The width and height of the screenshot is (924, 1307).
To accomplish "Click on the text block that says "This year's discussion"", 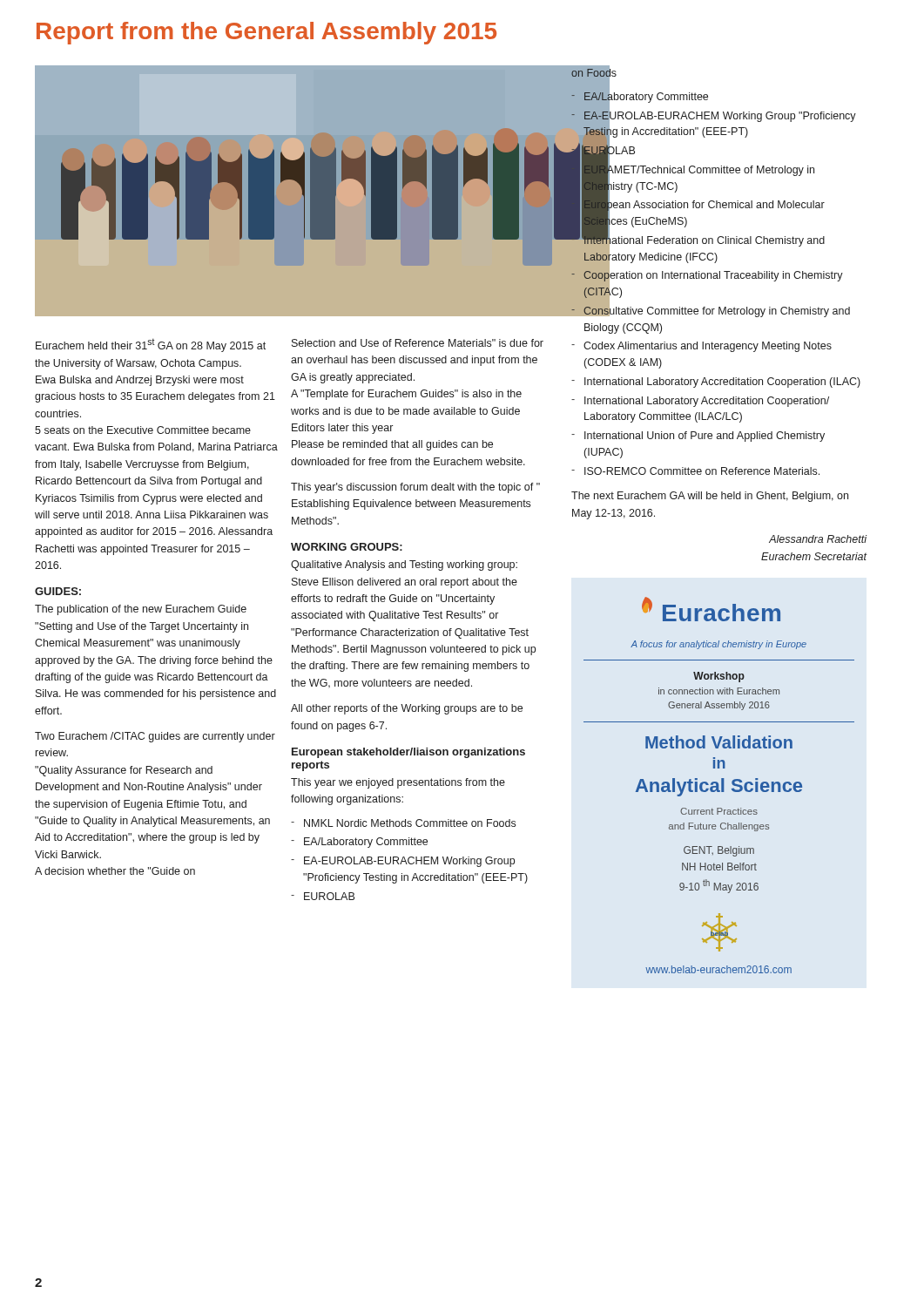I will pos(415,504).
